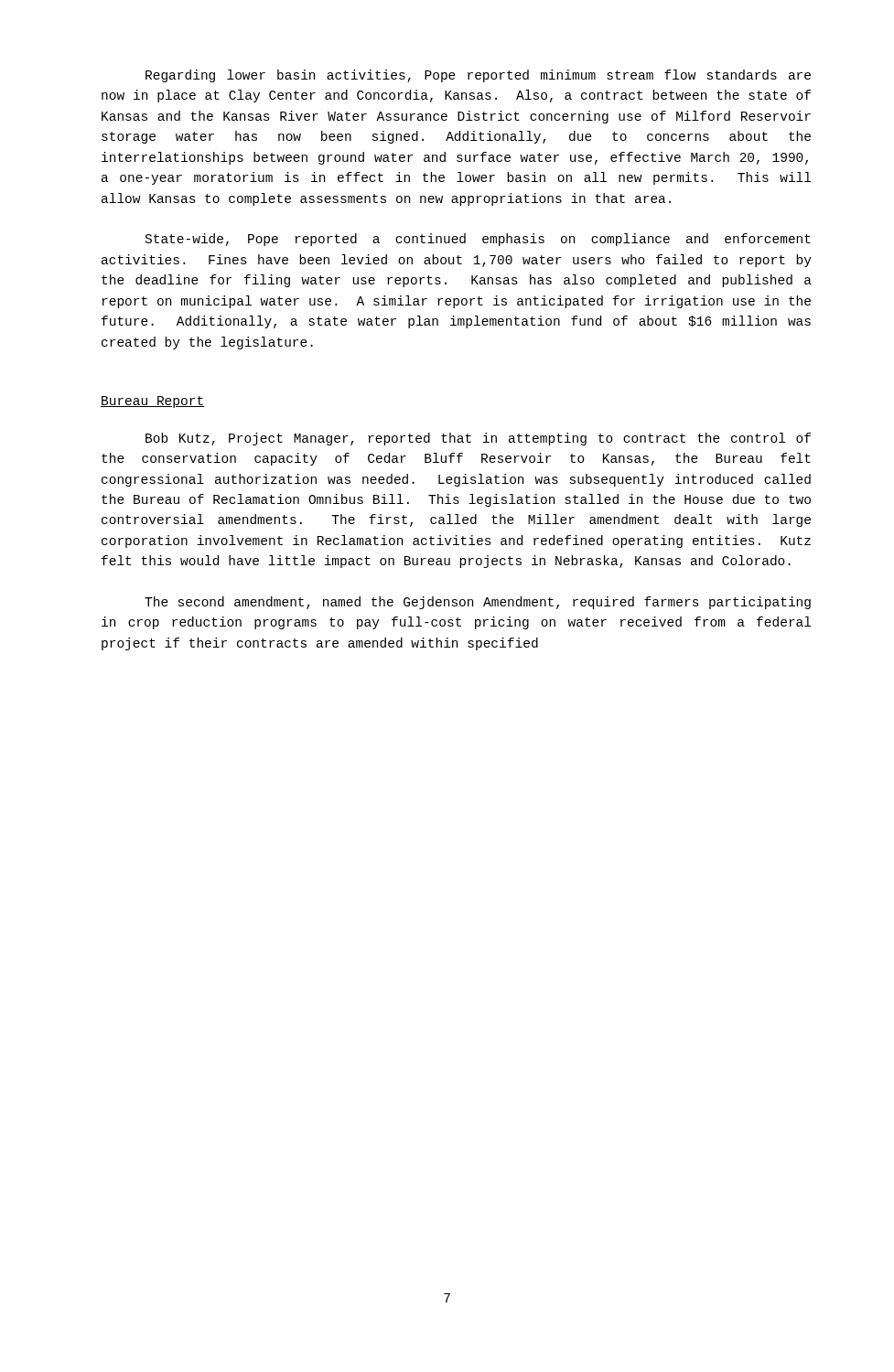This screenshot has width=894, height=1372.
Task: Click on the text block containing "The second amendment, named"
Action: (x=456, y=623)
